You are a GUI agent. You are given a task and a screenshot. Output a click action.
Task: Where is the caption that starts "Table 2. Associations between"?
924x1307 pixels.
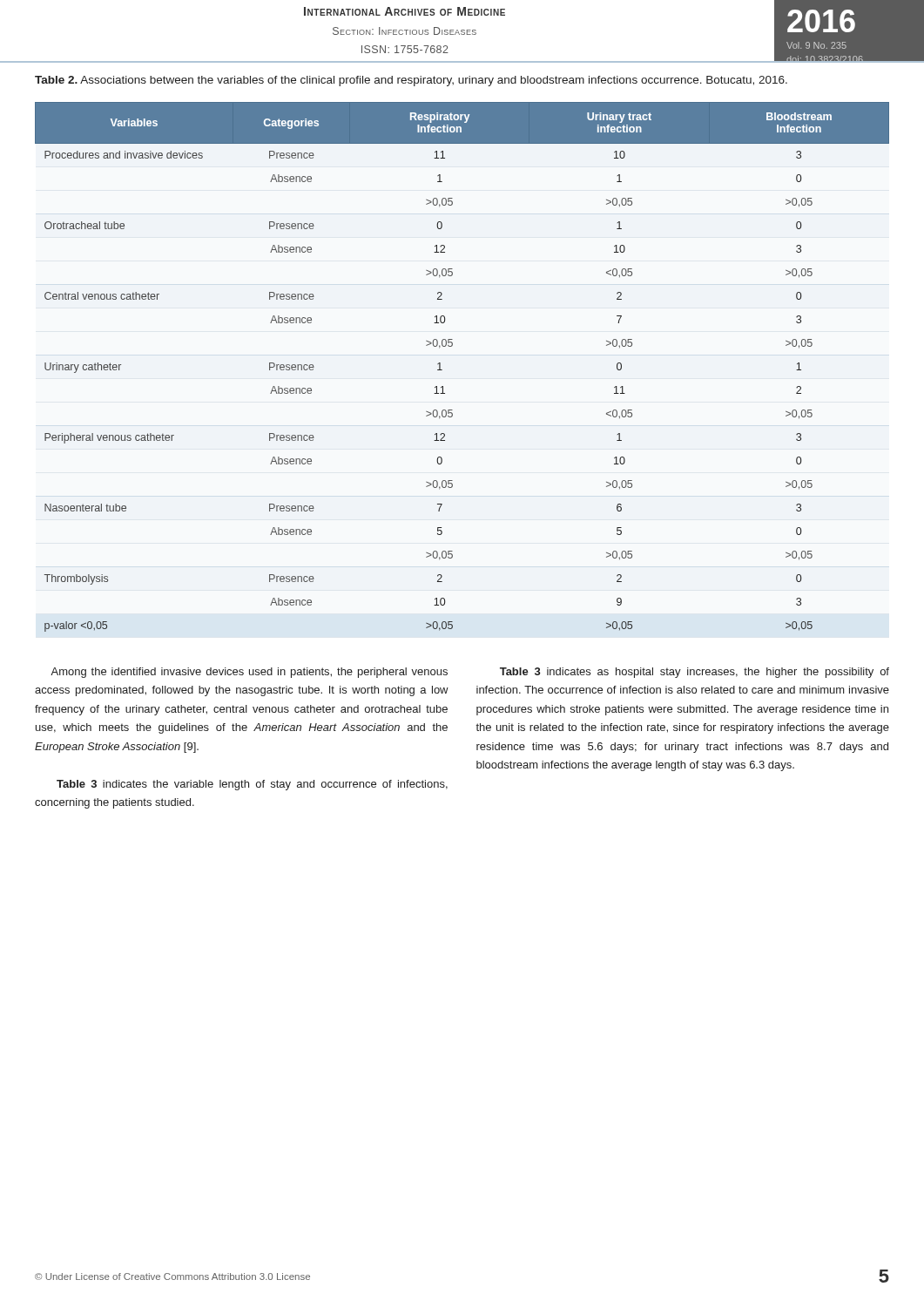coord(411,80)
